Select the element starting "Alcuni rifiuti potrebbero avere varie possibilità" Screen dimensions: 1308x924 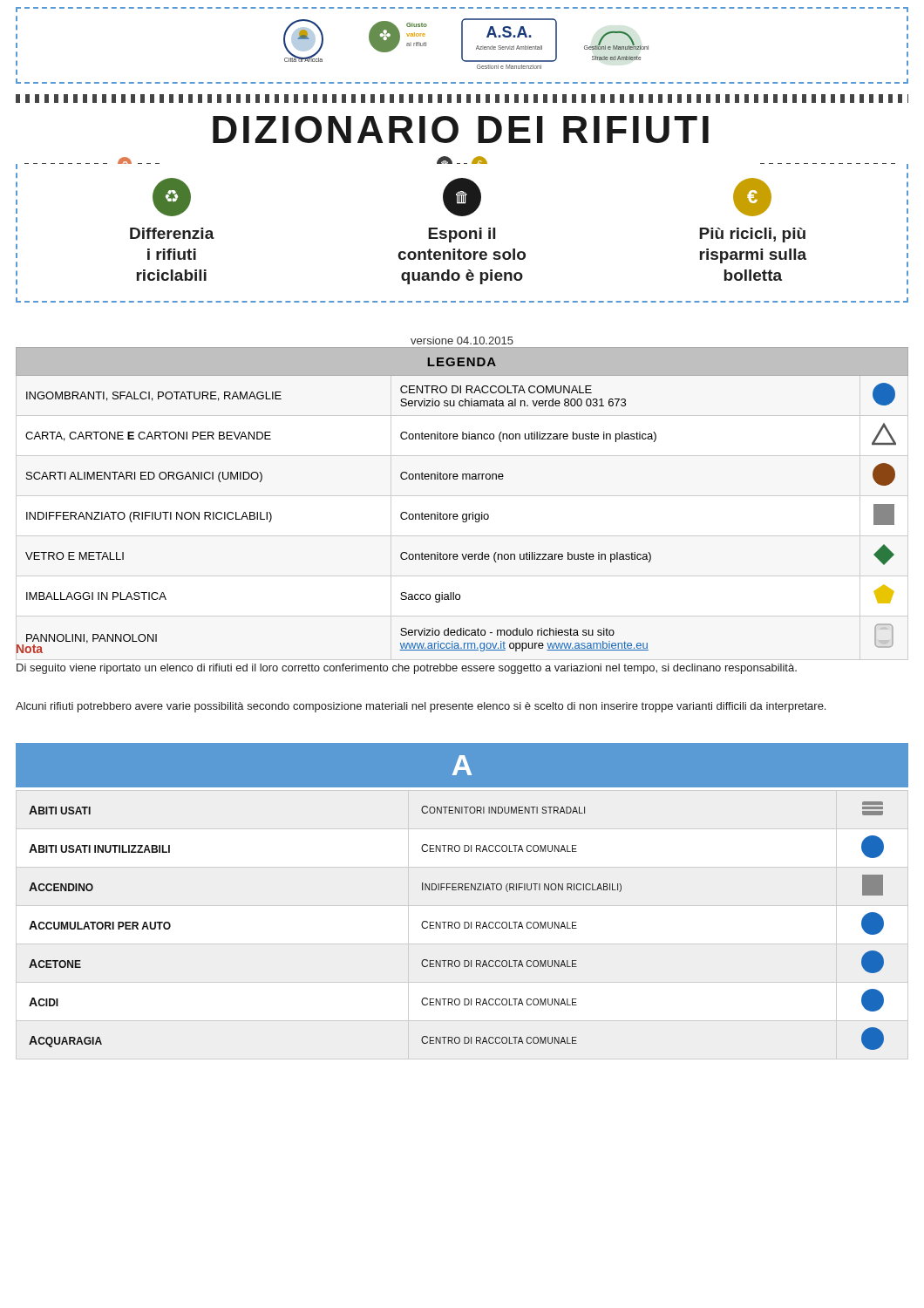click(x=421, y=706)
